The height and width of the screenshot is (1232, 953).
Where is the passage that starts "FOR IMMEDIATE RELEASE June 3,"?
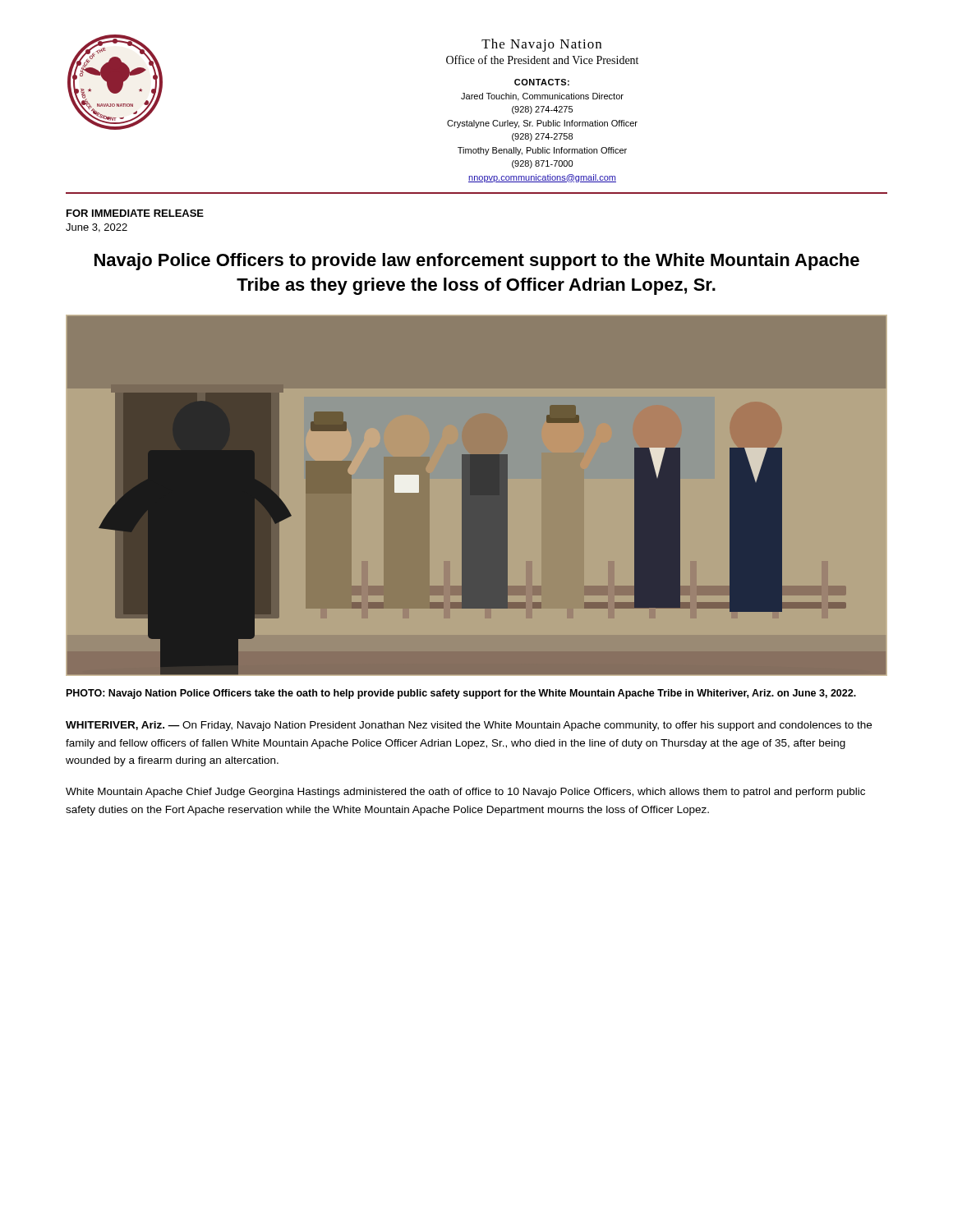pos(135,213)
